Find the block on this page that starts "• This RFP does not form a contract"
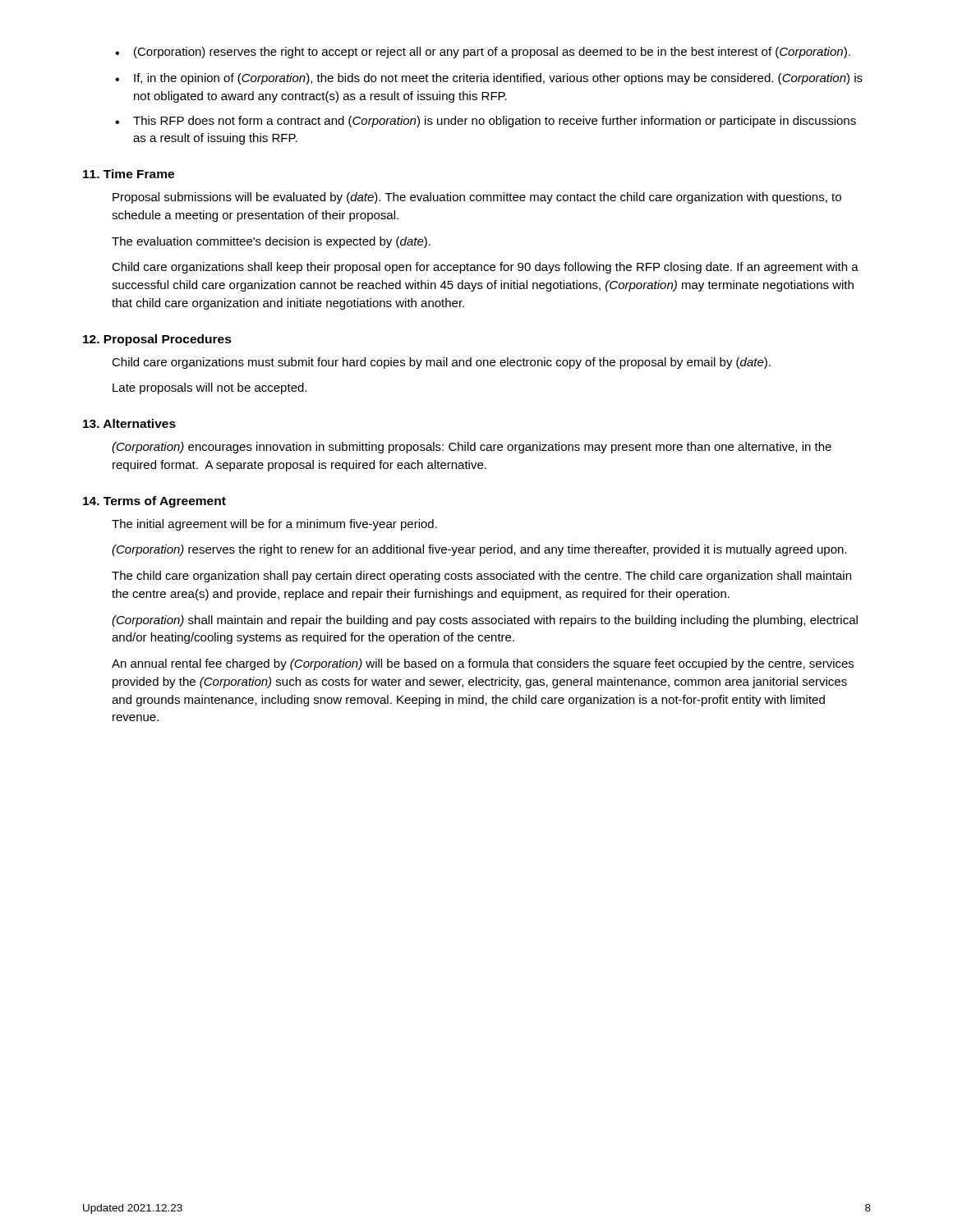This screenshot has height=1232, width=953. tap(493, 129)
